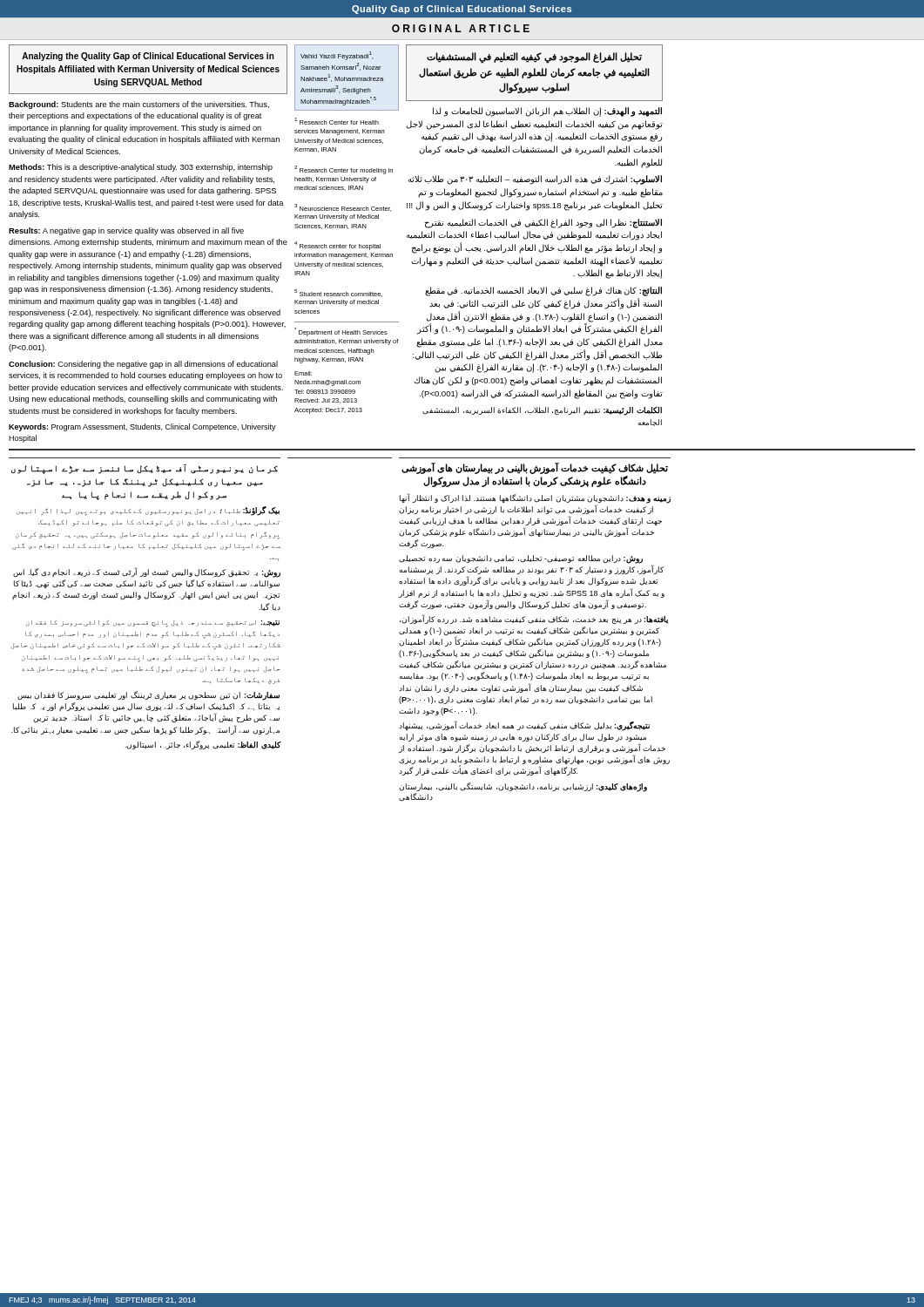The height and width of the screenshot is (1307, 924).
Task: Click on the text starting "کلیدی الفاظ: تعلیمی پروگراء،"
Action: pyautogui.click(x=202, y=745)
